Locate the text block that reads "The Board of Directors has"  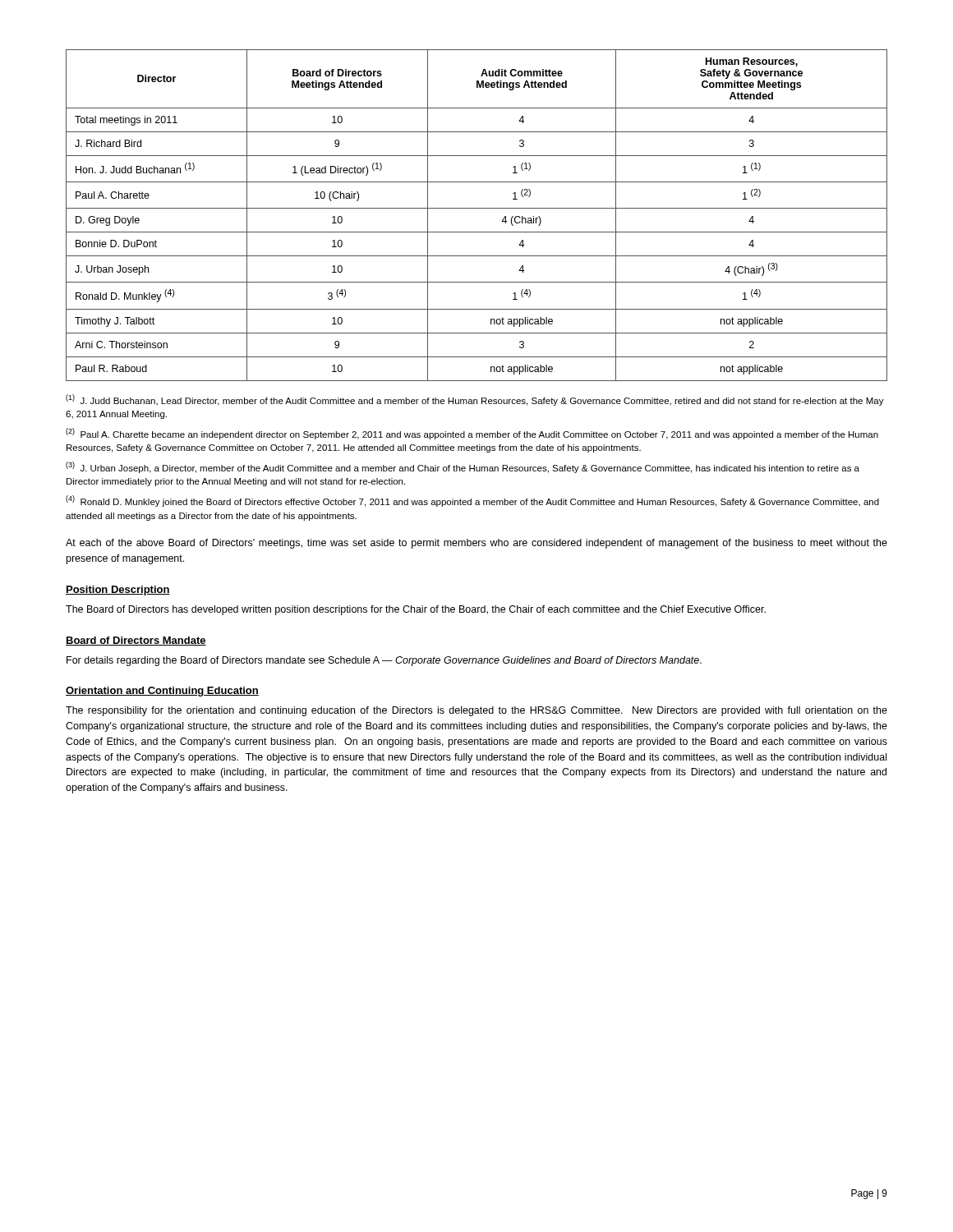(x=416, y=609)
